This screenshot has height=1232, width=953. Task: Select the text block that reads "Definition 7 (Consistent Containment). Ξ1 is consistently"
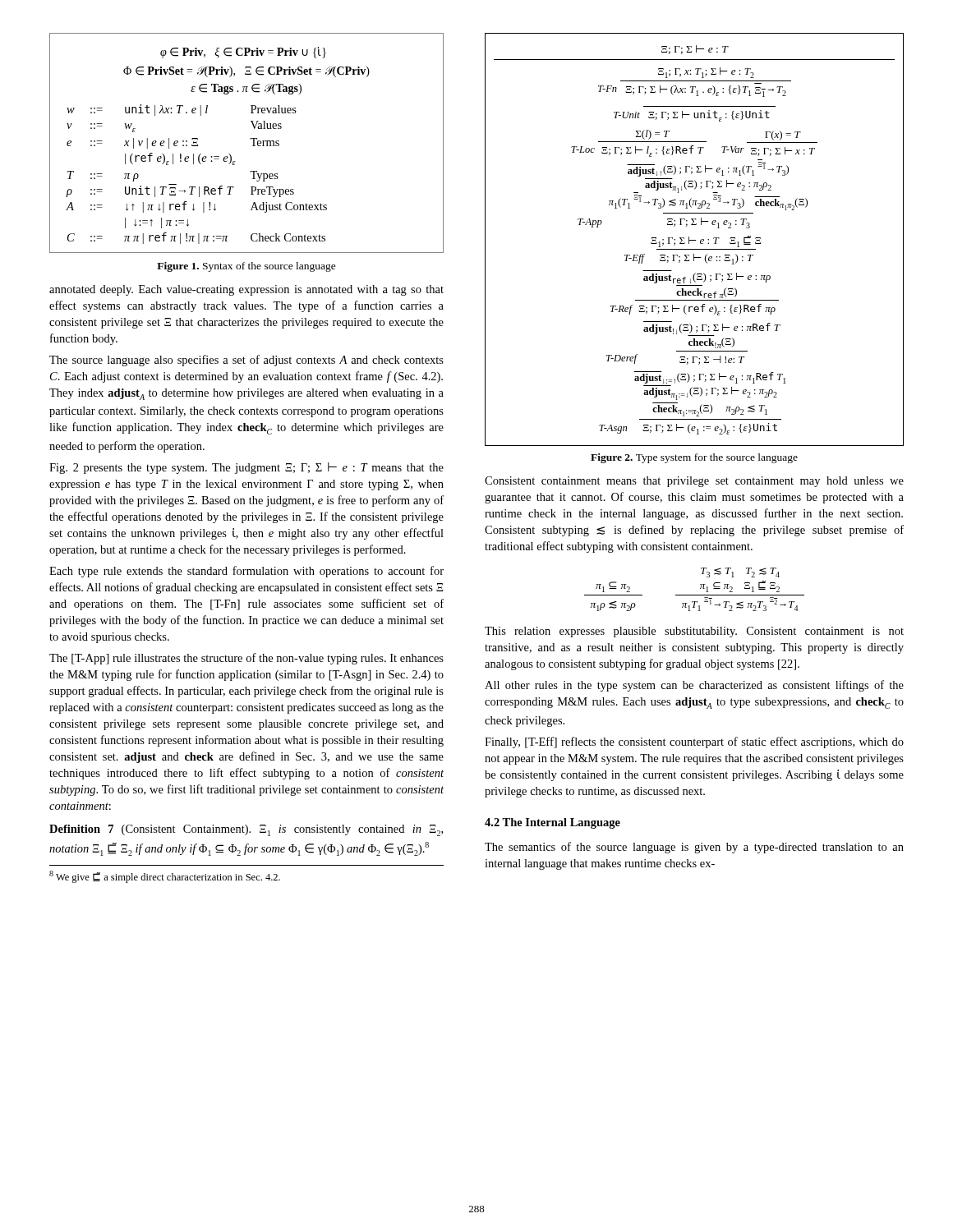(246, 840)
